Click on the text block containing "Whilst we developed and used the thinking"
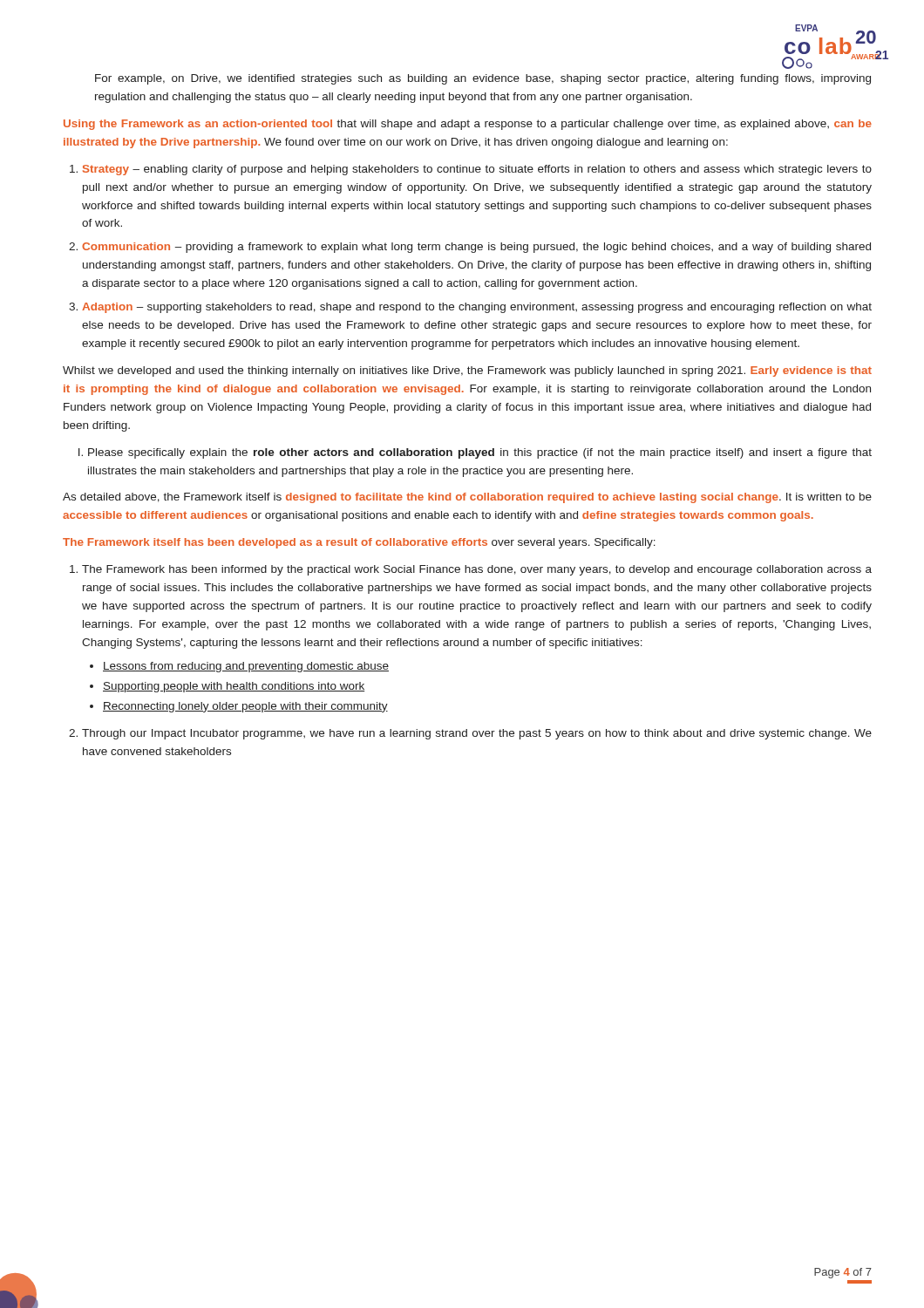The width and height of the screenshot is (924, 1308). (x=467, y=397)
